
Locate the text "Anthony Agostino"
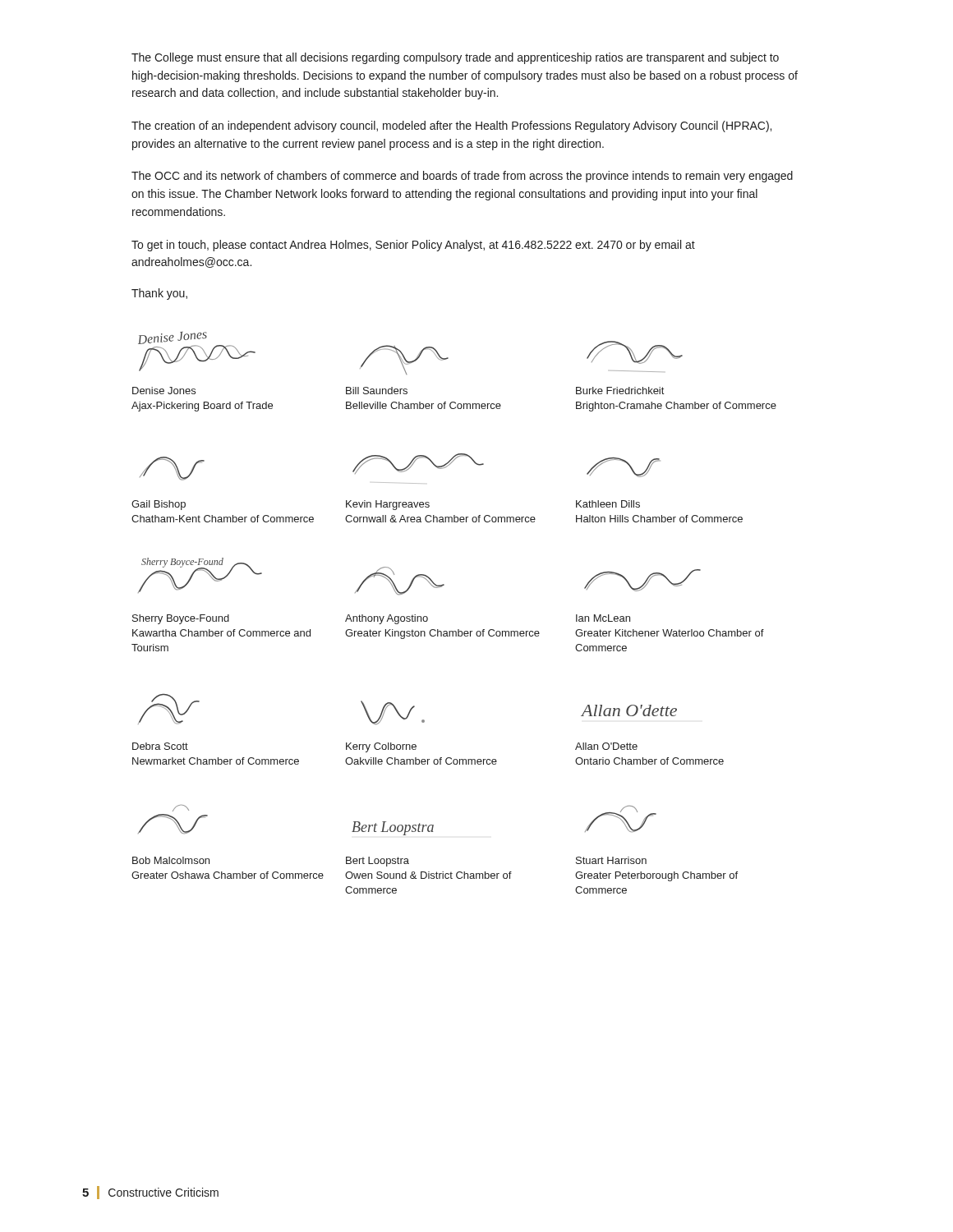point(387,618)
